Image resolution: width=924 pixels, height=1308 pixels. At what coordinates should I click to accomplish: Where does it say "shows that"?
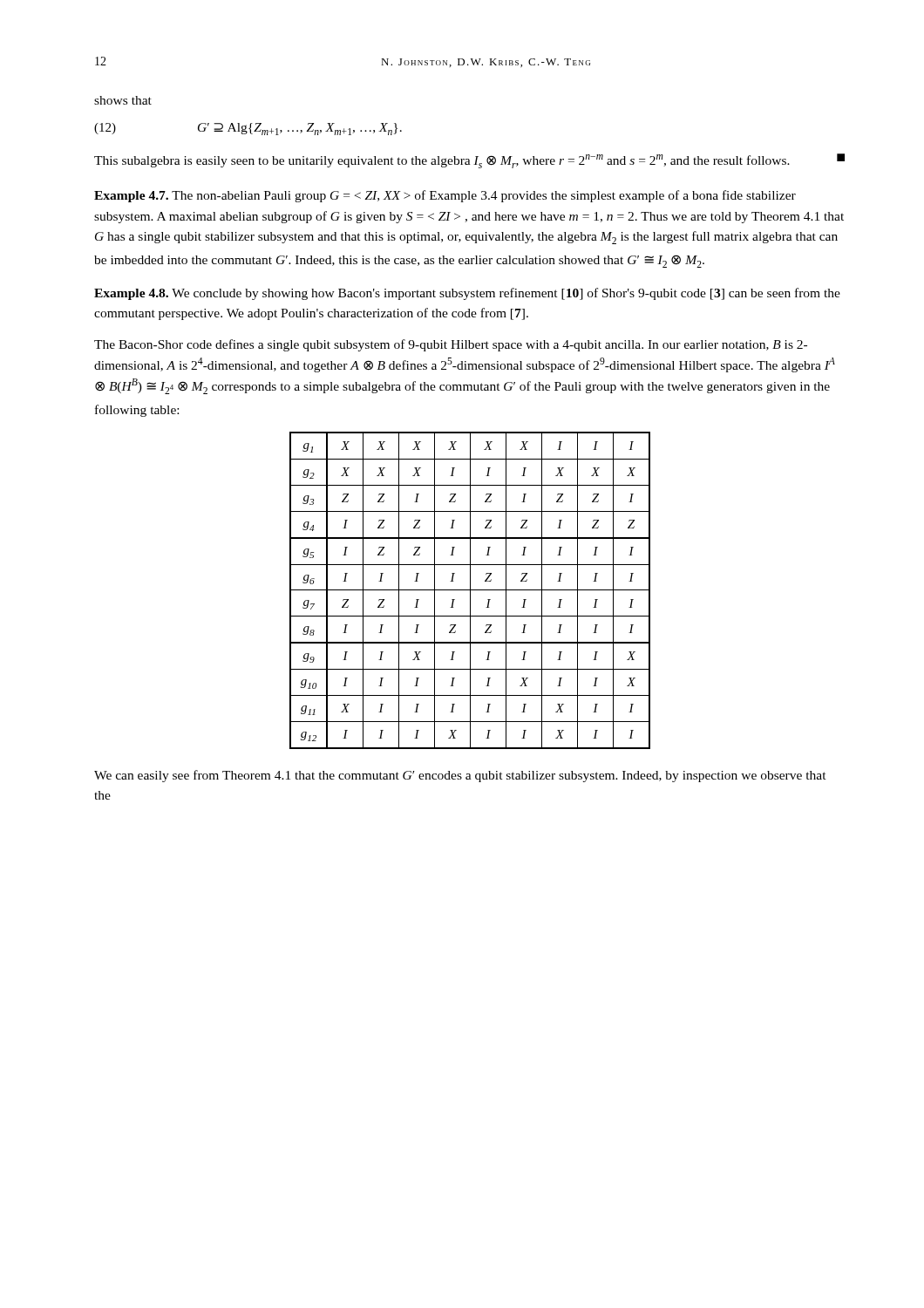pos(123,100)
